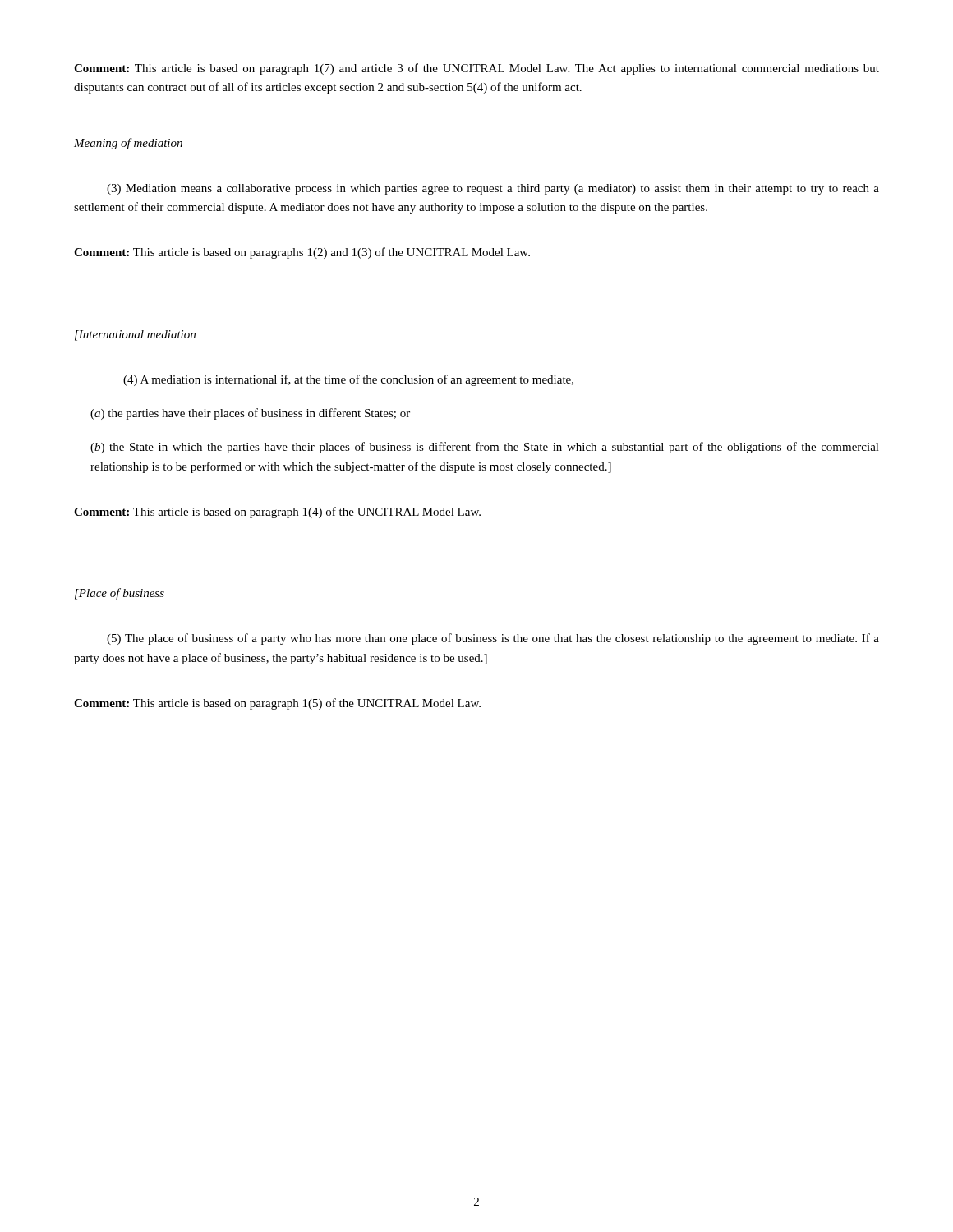The height and width of the screenshot is (1232, 953).
Task: Select the text block starting "(5) The place of business of"
Action: (476, 648)
